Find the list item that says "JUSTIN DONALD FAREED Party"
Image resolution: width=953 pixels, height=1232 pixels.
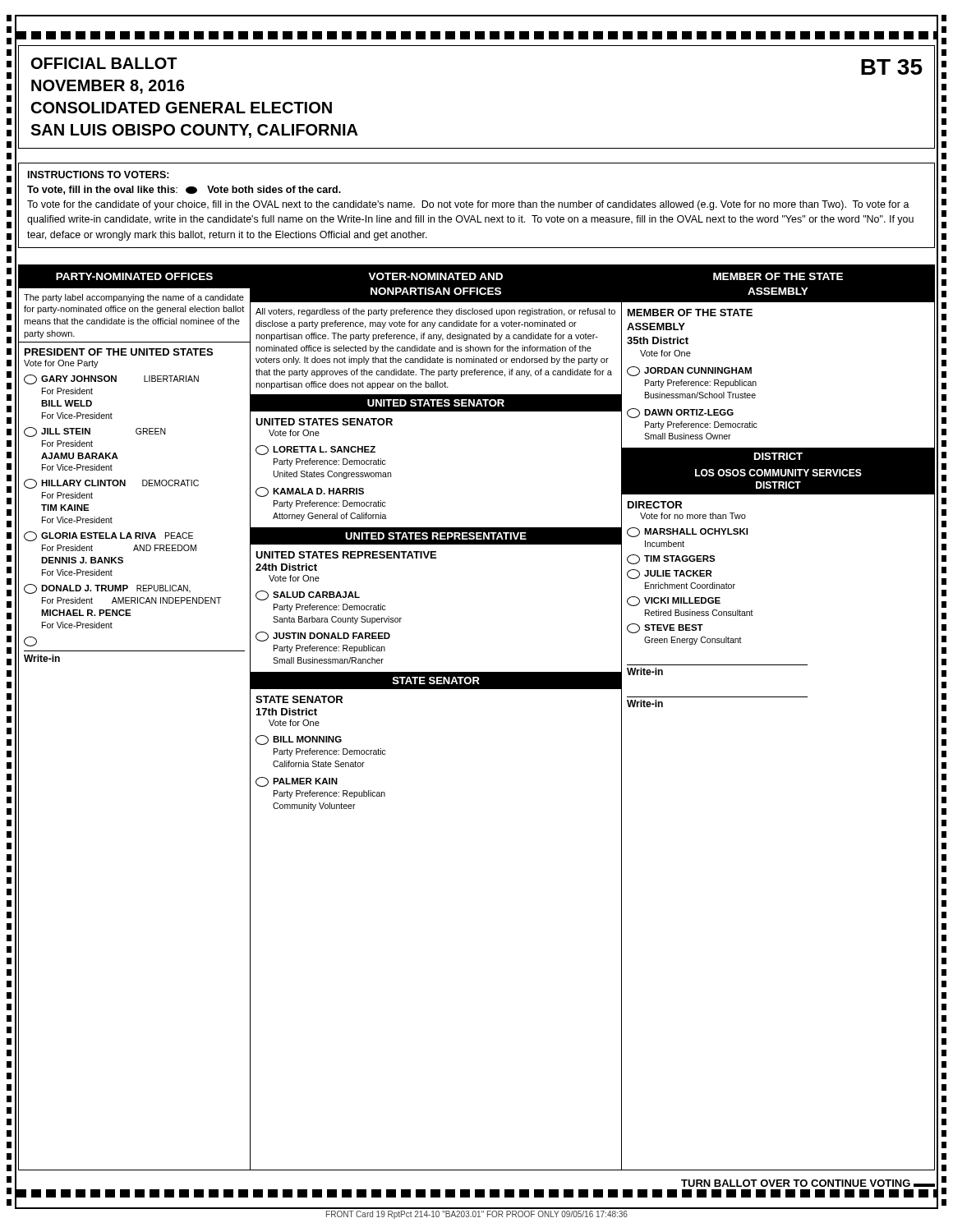[x=323, y=649]
